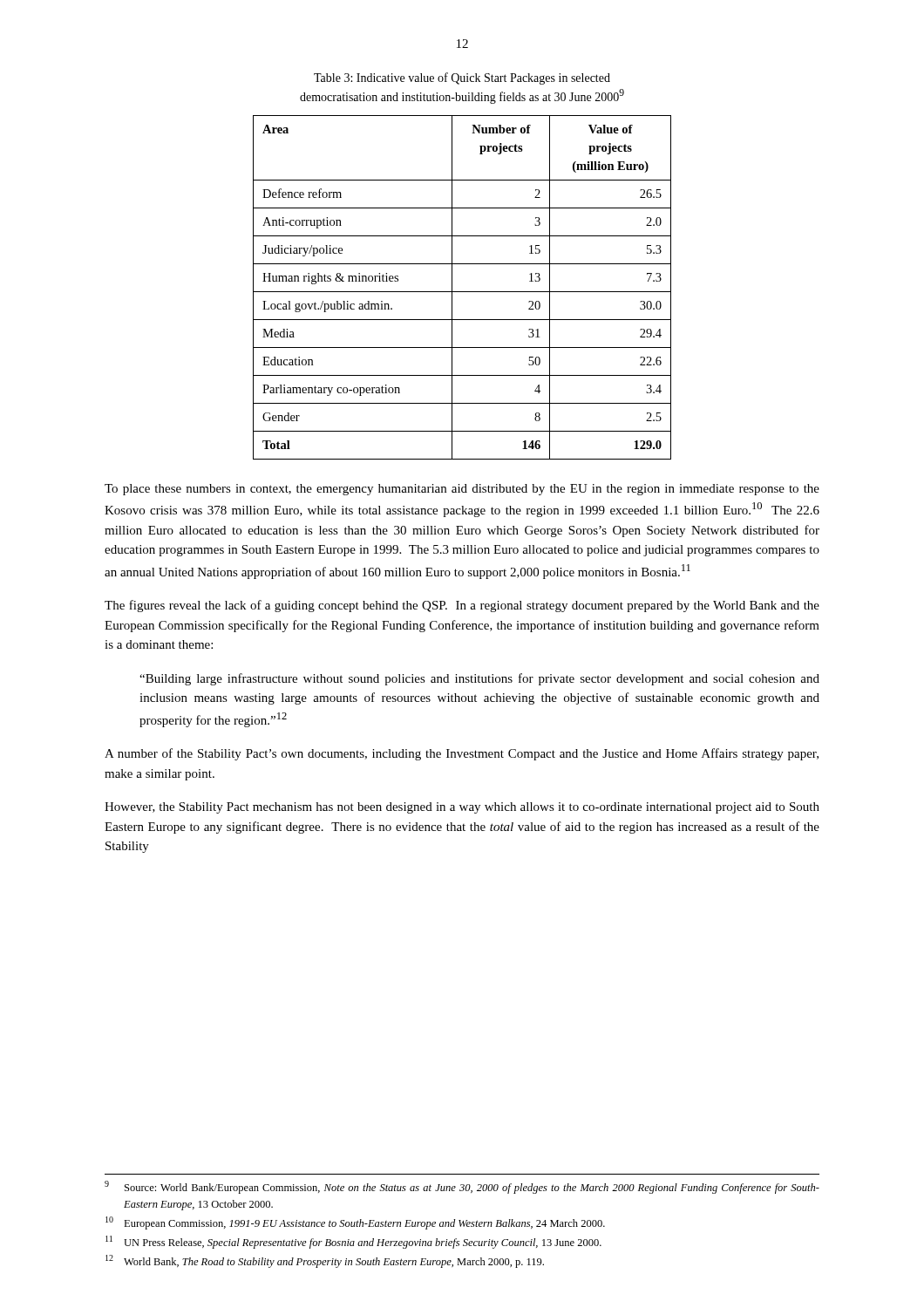The height and width of the screenshot is (1308, 924).
Task: Find the element starting "10 European Commission, 1991-9 EU Assistance to"
Action: tap(355, 1223)
